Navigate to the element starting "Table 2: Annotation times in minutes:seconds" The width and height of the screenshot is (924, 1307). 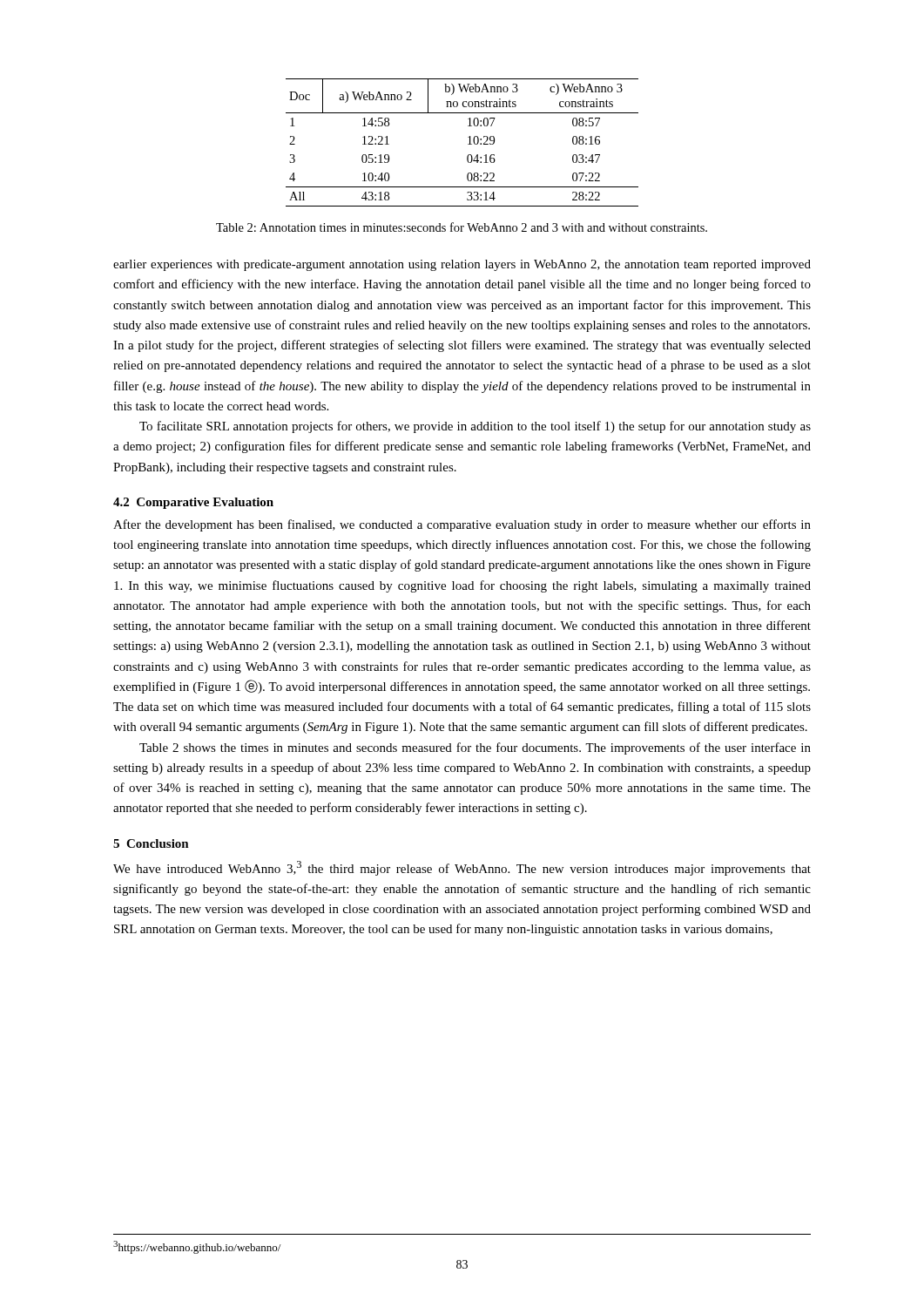(462, 227)
